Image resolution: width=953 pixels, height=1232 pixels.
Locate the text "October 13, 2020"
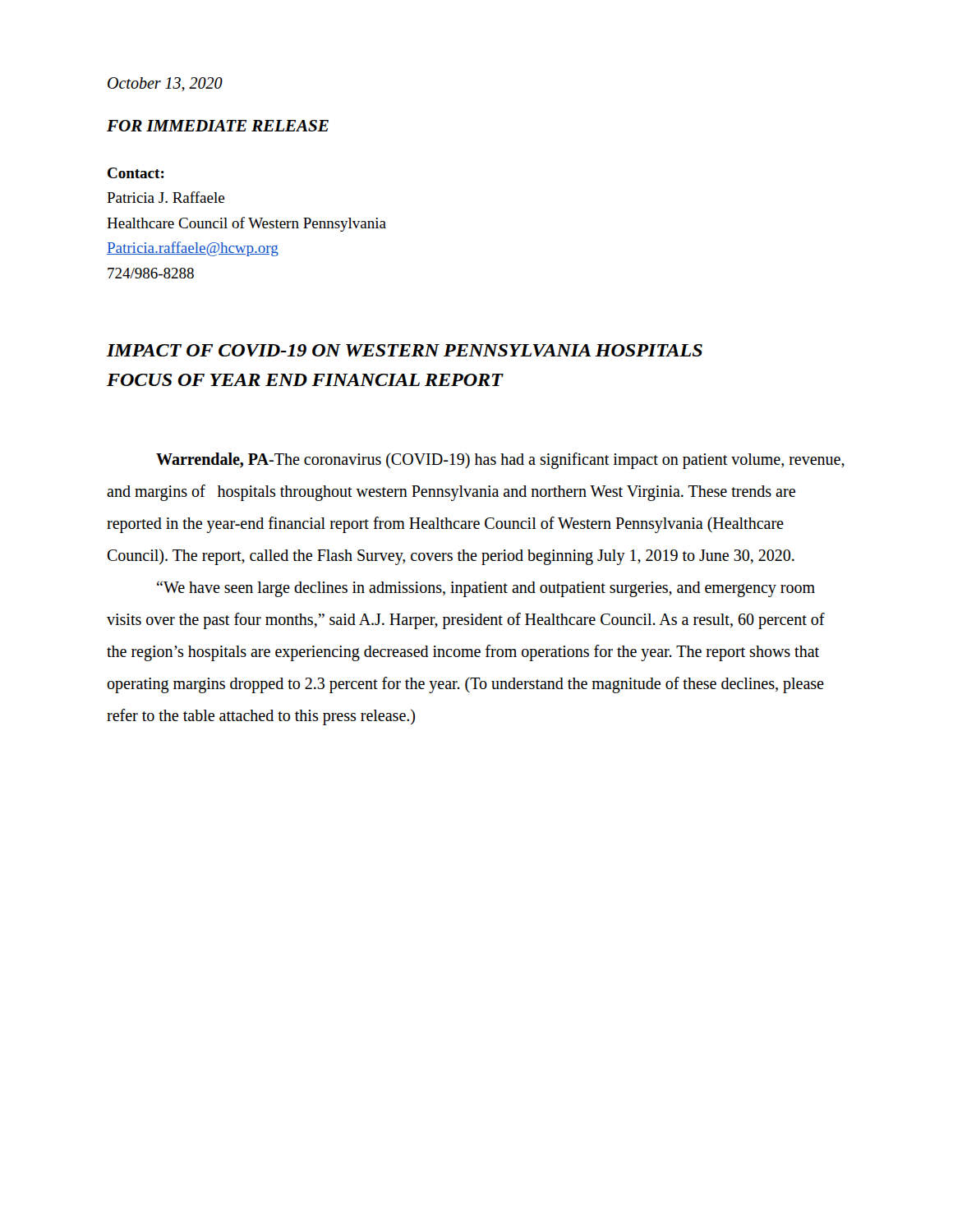click(x=165, y=83)
